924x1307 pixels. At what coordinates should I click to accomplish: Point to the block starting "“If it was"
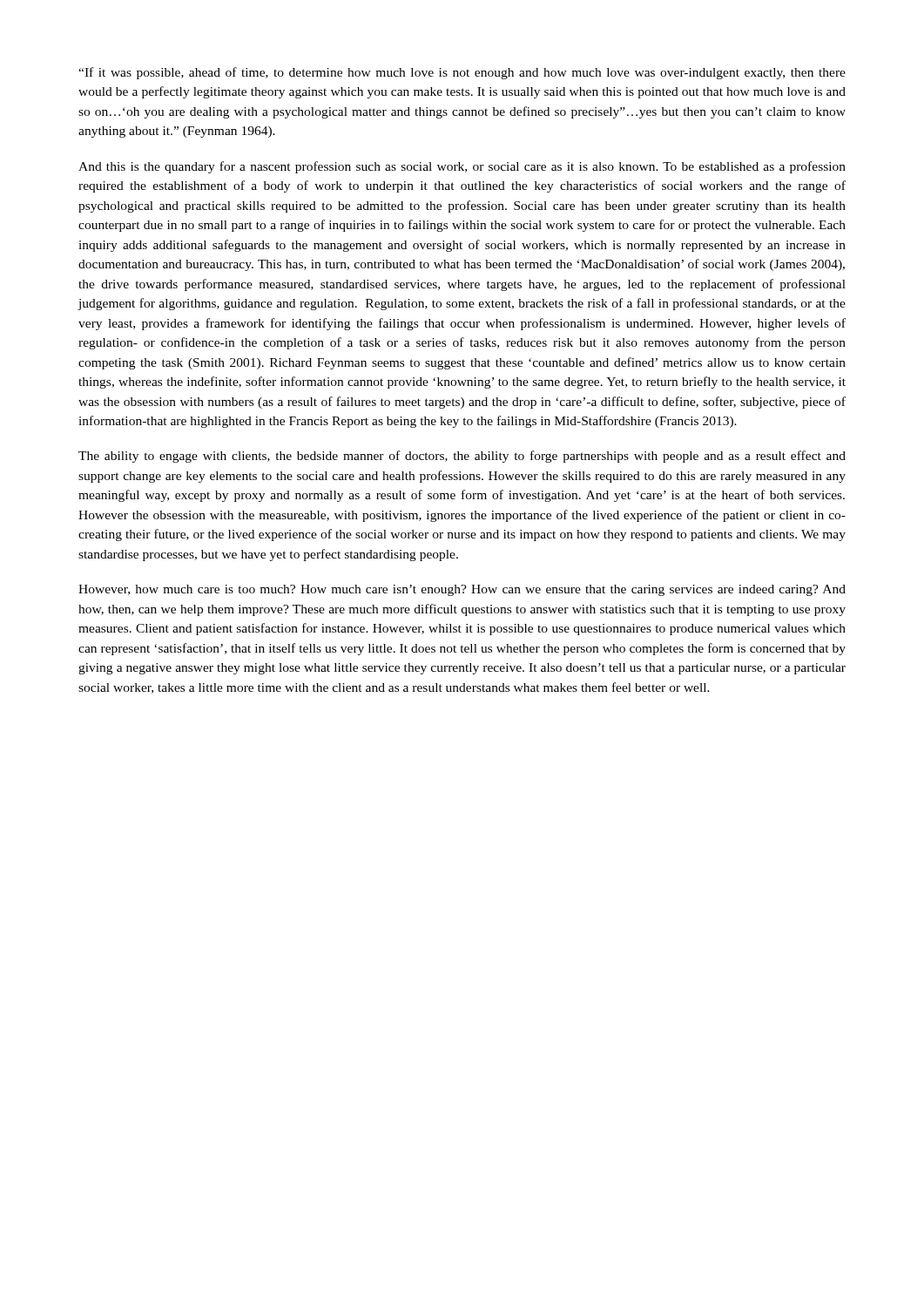click(462, 101)
